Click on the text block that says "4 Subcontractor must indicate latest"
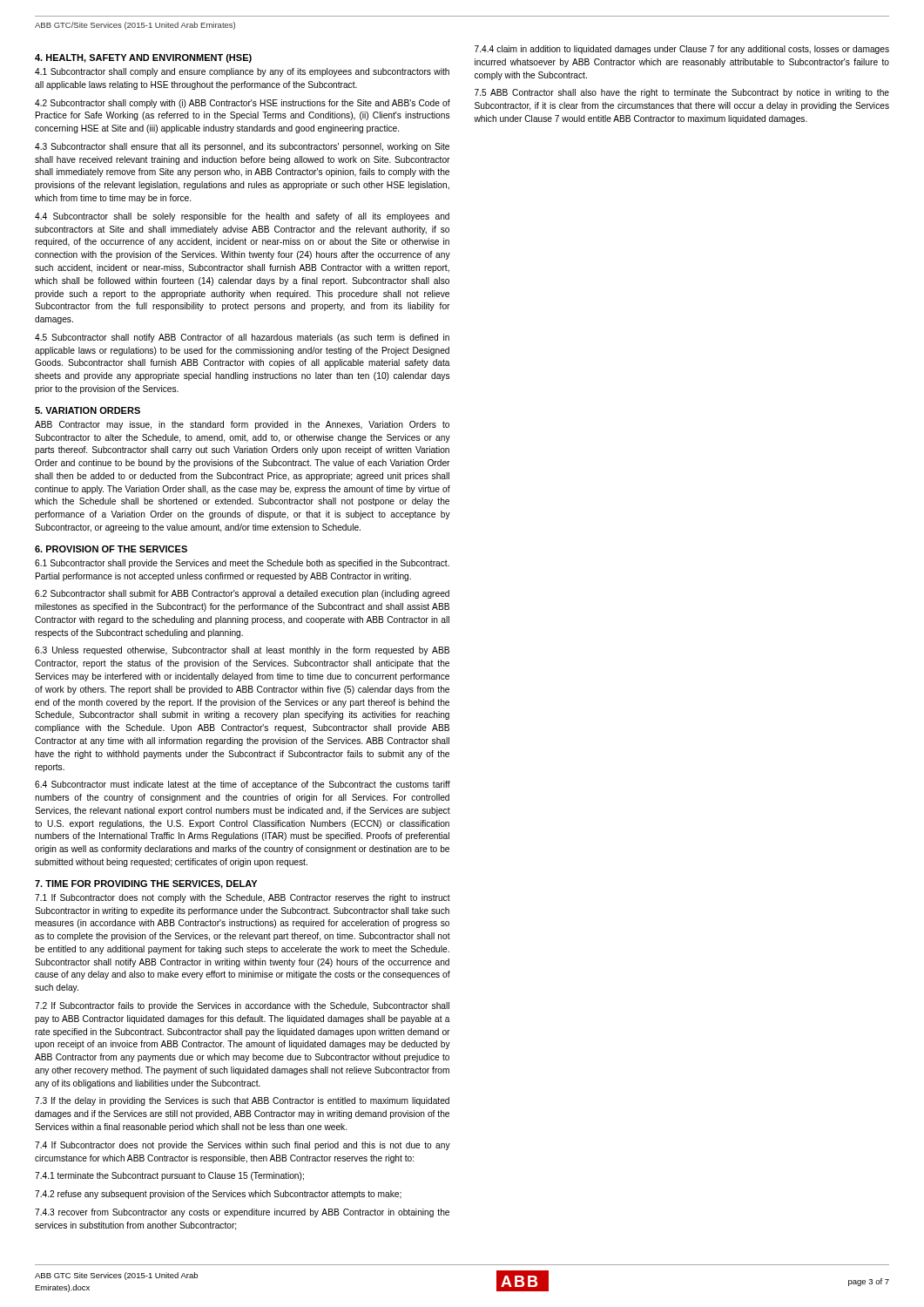Image resolution: width=924 pixels, height=1307 pixels. pos(242,824)
